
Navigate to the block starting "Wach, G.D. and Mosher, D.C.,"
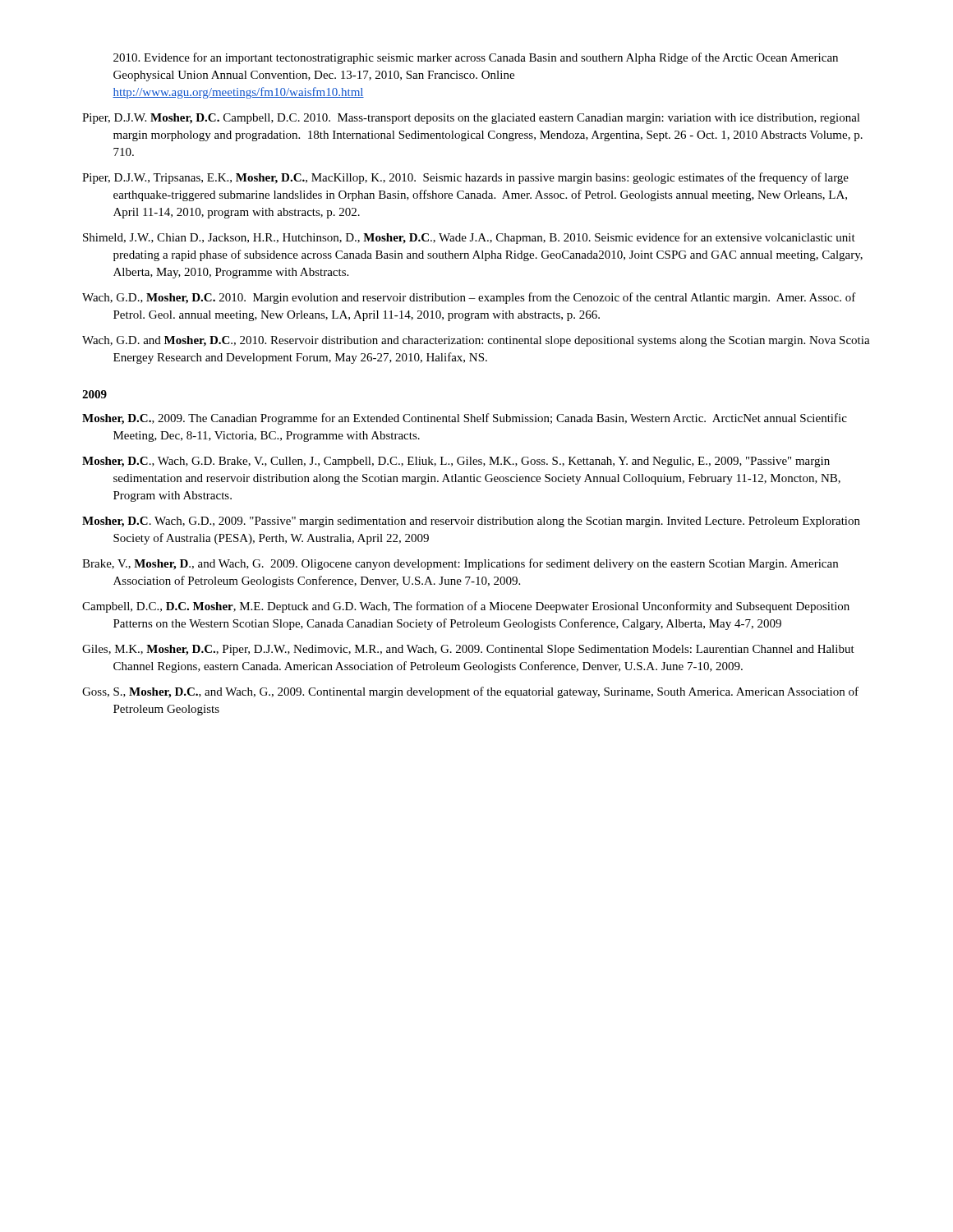(x=476, y=349)
